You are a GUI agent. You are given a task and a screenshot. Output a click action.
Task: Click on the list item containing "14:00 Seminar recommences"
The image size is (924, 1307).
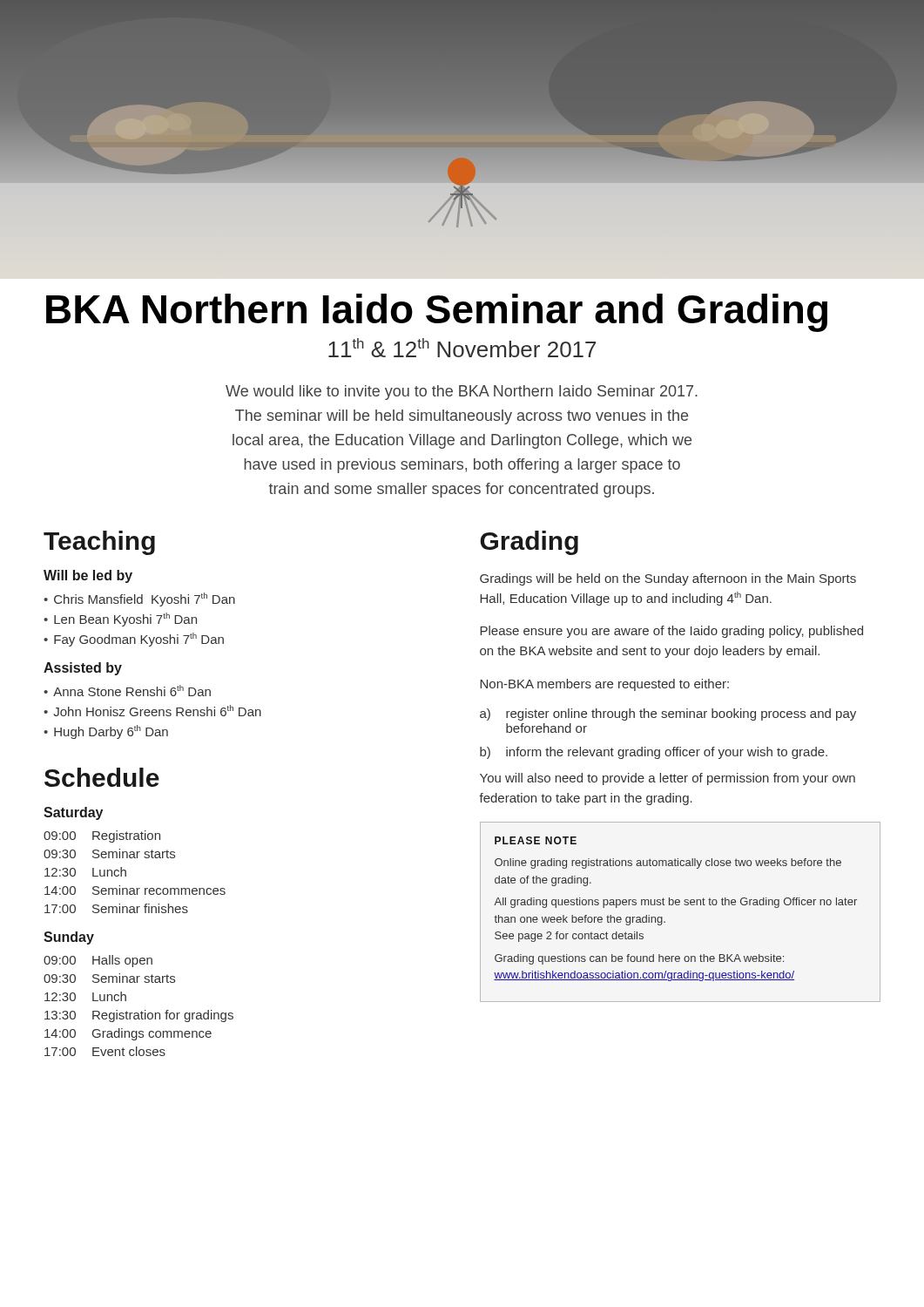pos(135,890)
